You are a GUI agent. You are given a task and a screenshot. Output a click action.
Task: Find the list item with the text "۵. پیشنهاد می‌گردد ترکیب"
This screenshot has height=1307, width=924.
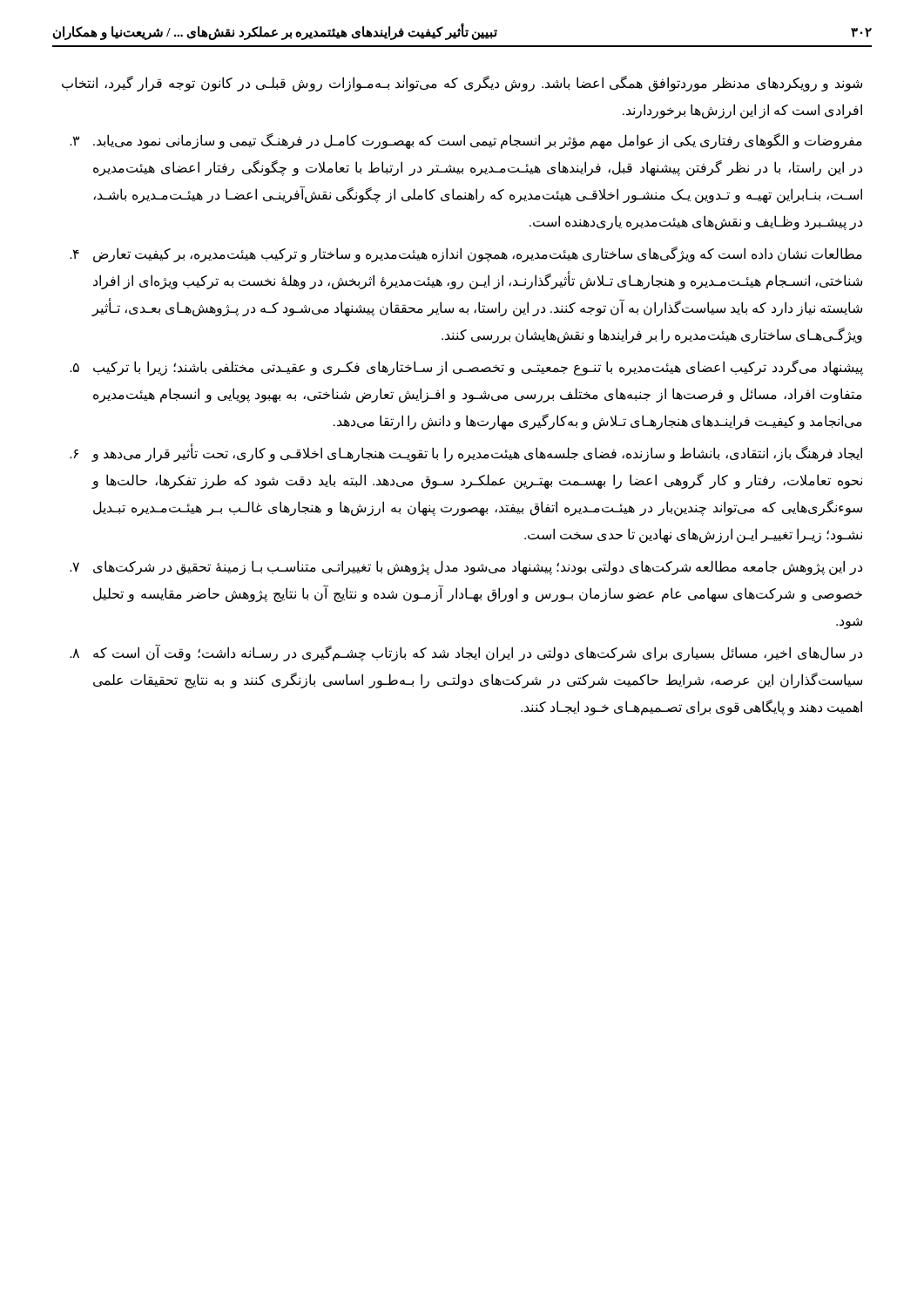click(x=462, y=394)
